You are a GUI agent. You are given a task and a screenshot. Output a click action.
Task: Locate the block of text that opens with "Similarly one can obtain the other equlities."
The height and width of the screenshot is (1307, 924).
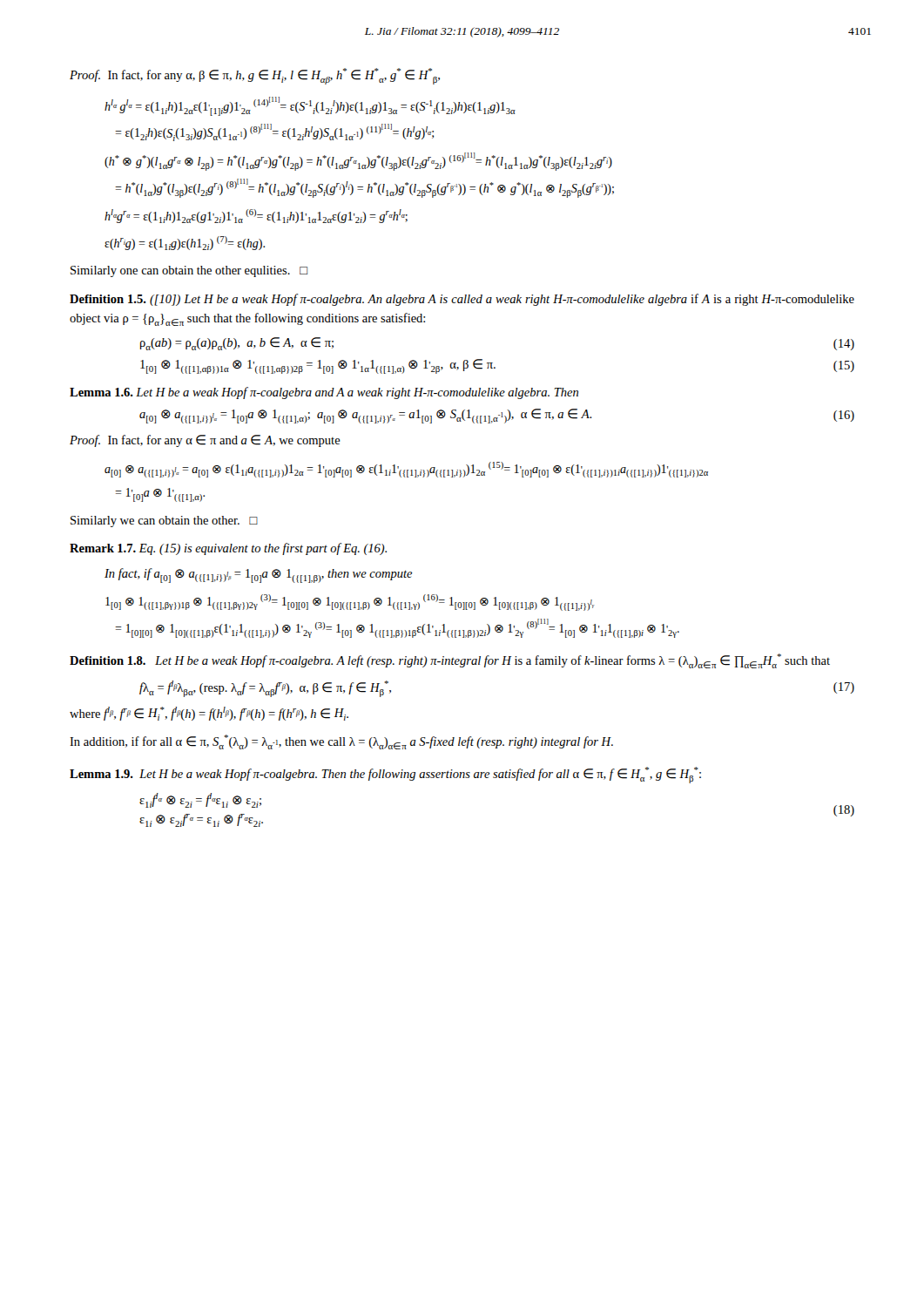[x=189, y=271]
